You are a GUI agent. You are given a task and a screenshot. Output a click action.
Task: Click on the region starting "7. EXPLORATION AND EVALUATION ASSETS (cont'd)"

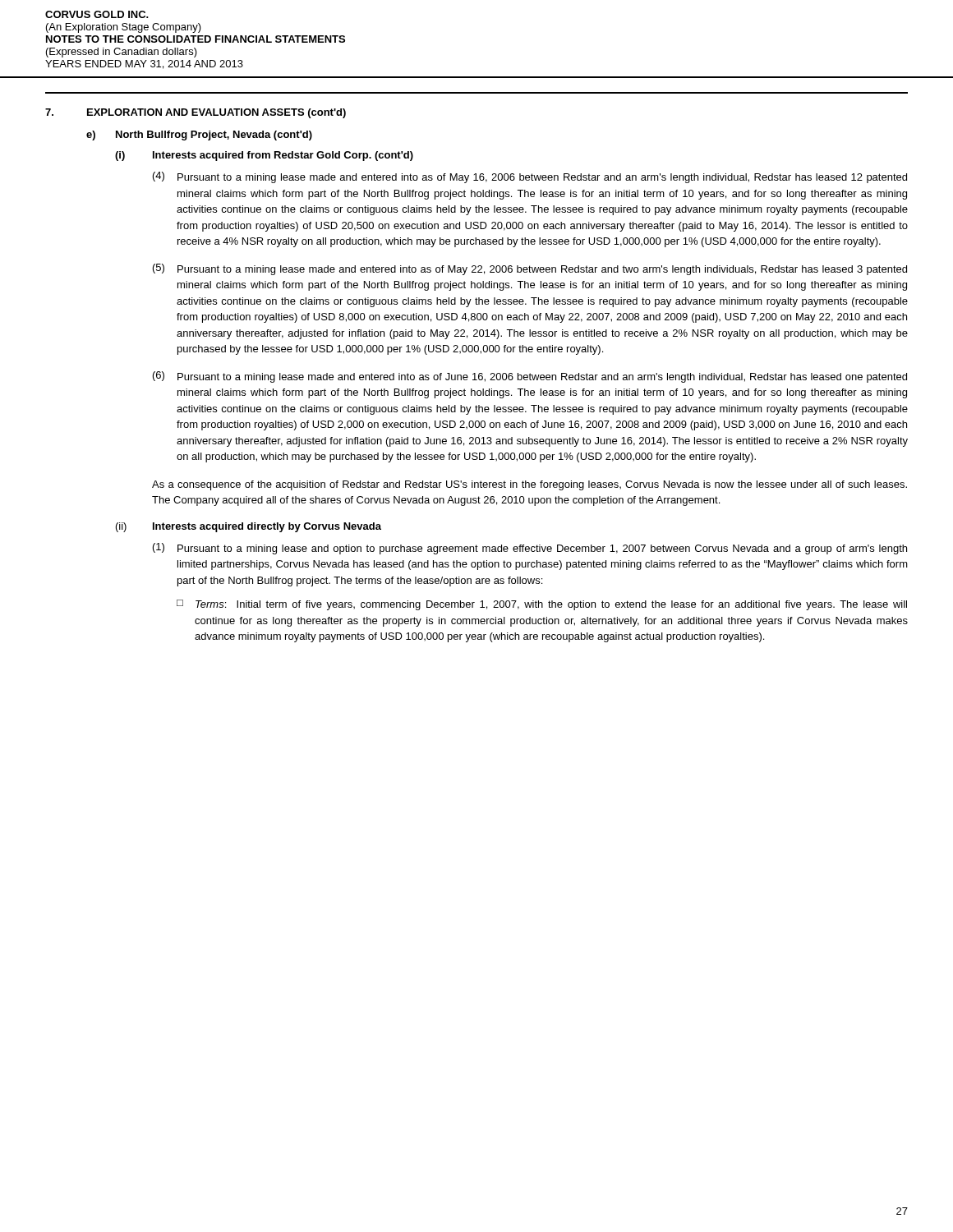[x=196, y=112]
